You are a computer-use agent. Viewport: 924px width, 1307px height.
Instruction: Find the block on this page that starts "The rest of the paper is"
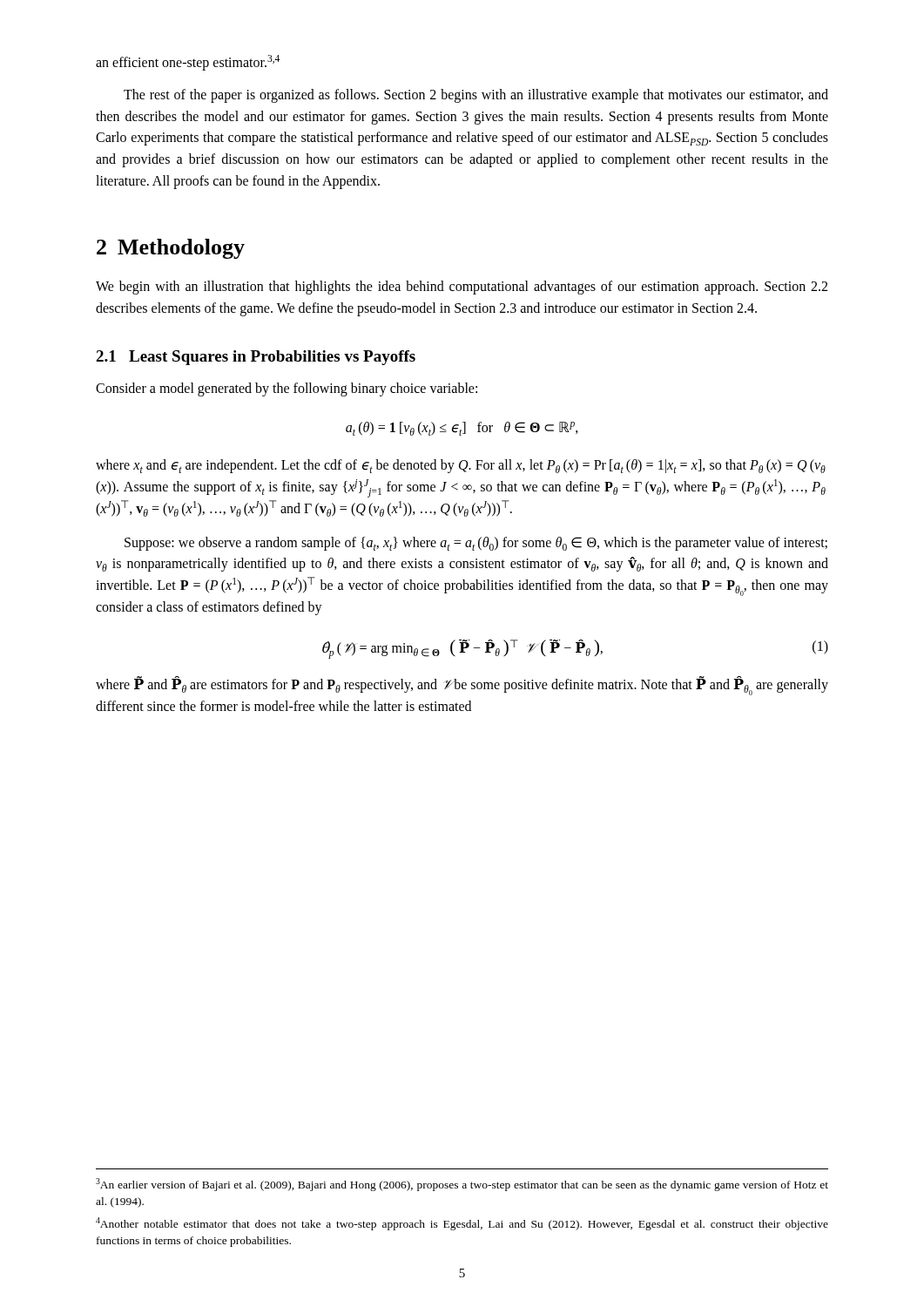[462, 138]
